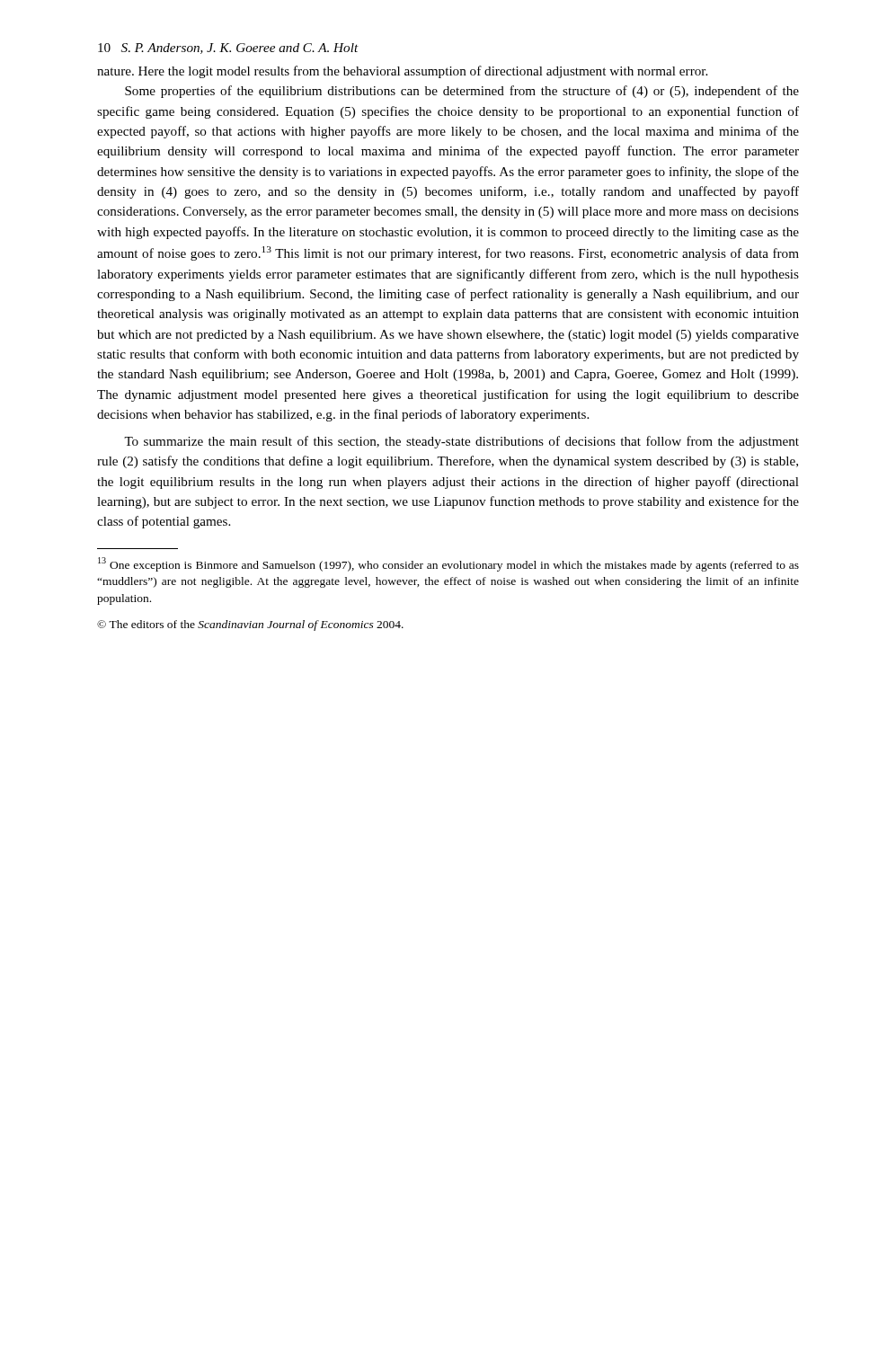Point to the block beginning "nature. Here the logit model"

point(448,296)
